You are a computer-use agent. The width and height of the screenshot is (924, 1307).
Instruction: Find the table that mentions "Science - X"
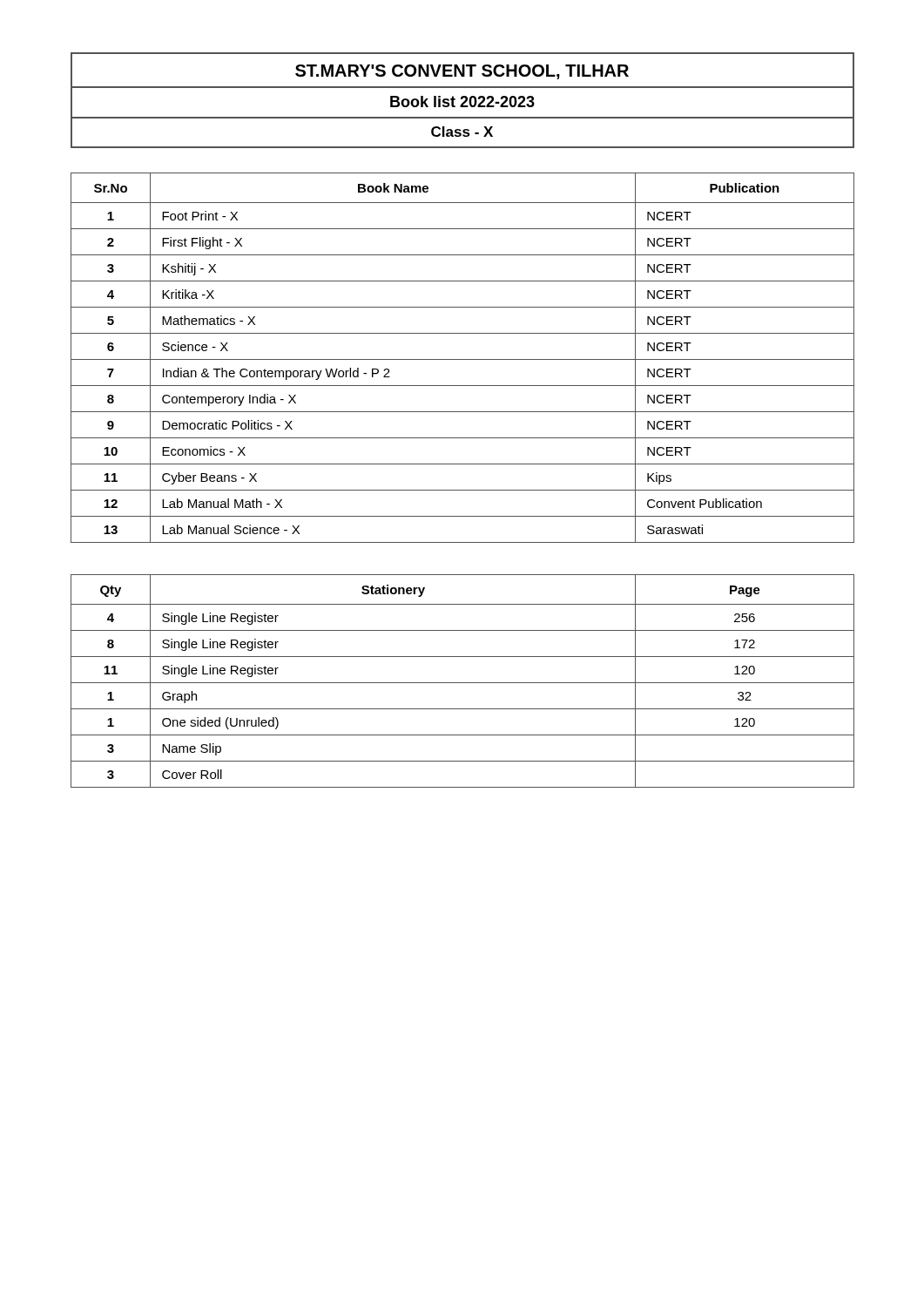tap(462, 358)
